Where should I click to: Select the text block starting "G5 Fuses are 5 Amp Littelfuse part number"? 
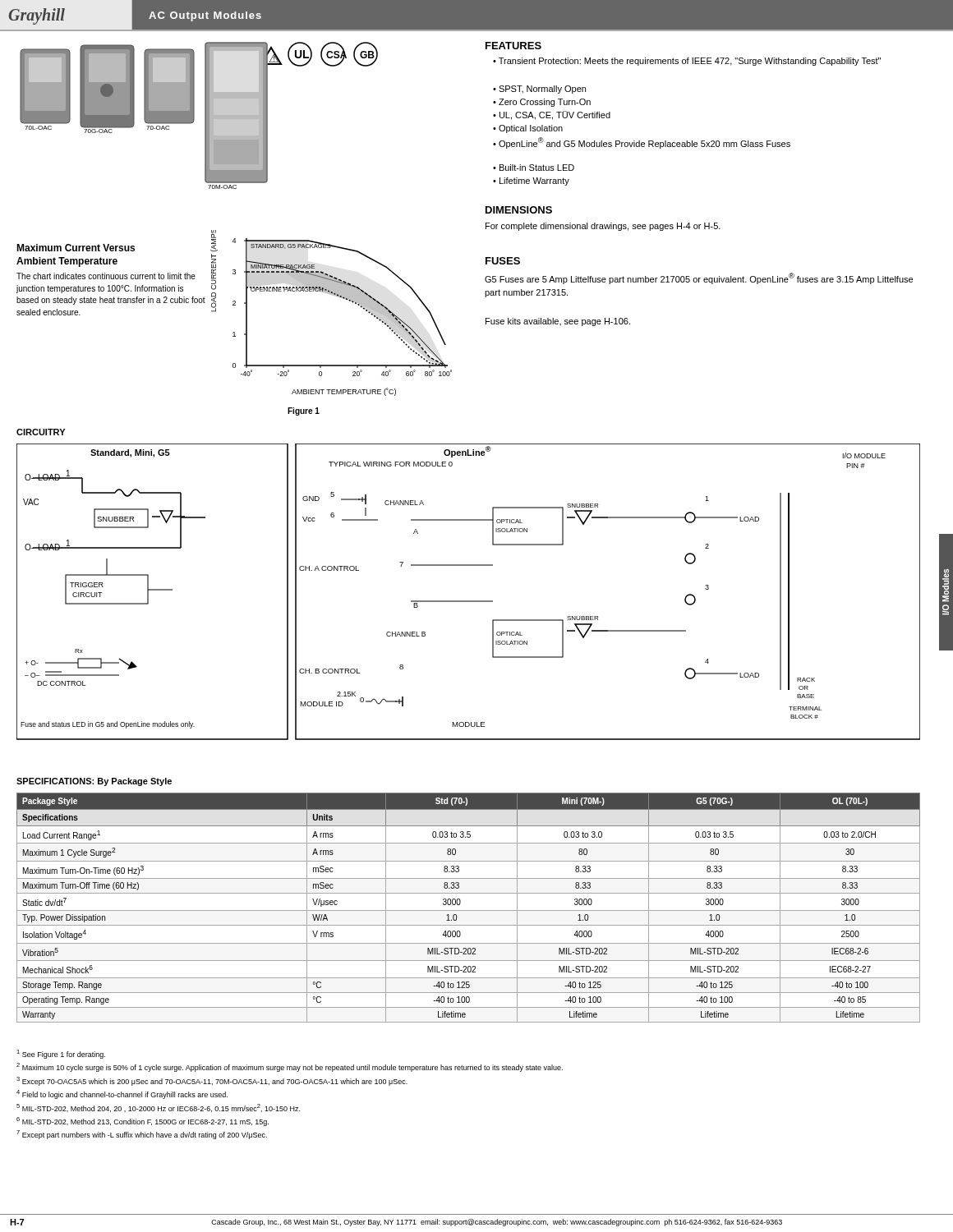699,285
